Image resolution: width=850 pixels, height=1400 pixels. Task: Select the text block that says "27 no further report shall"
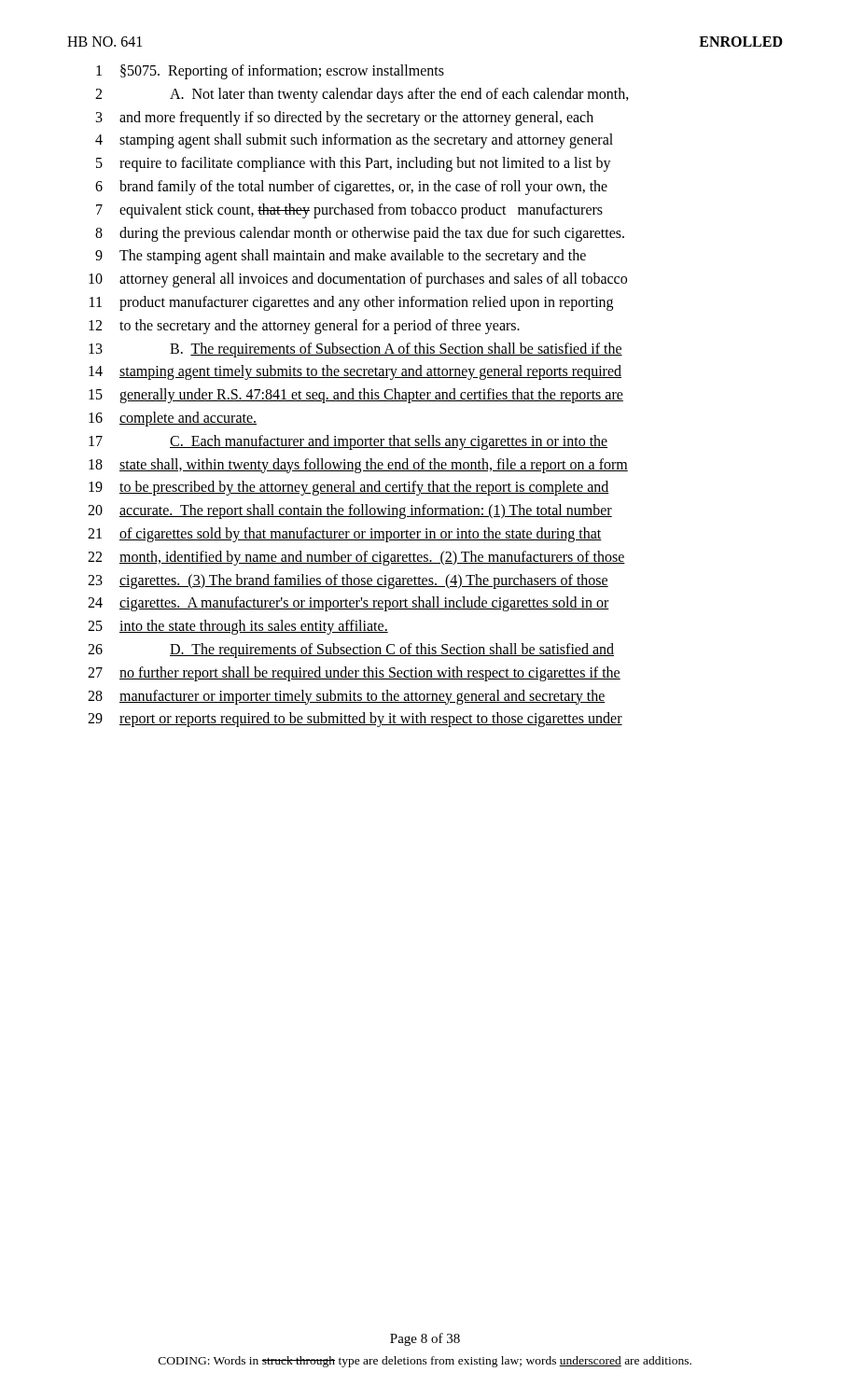click(x=425, y=673)
